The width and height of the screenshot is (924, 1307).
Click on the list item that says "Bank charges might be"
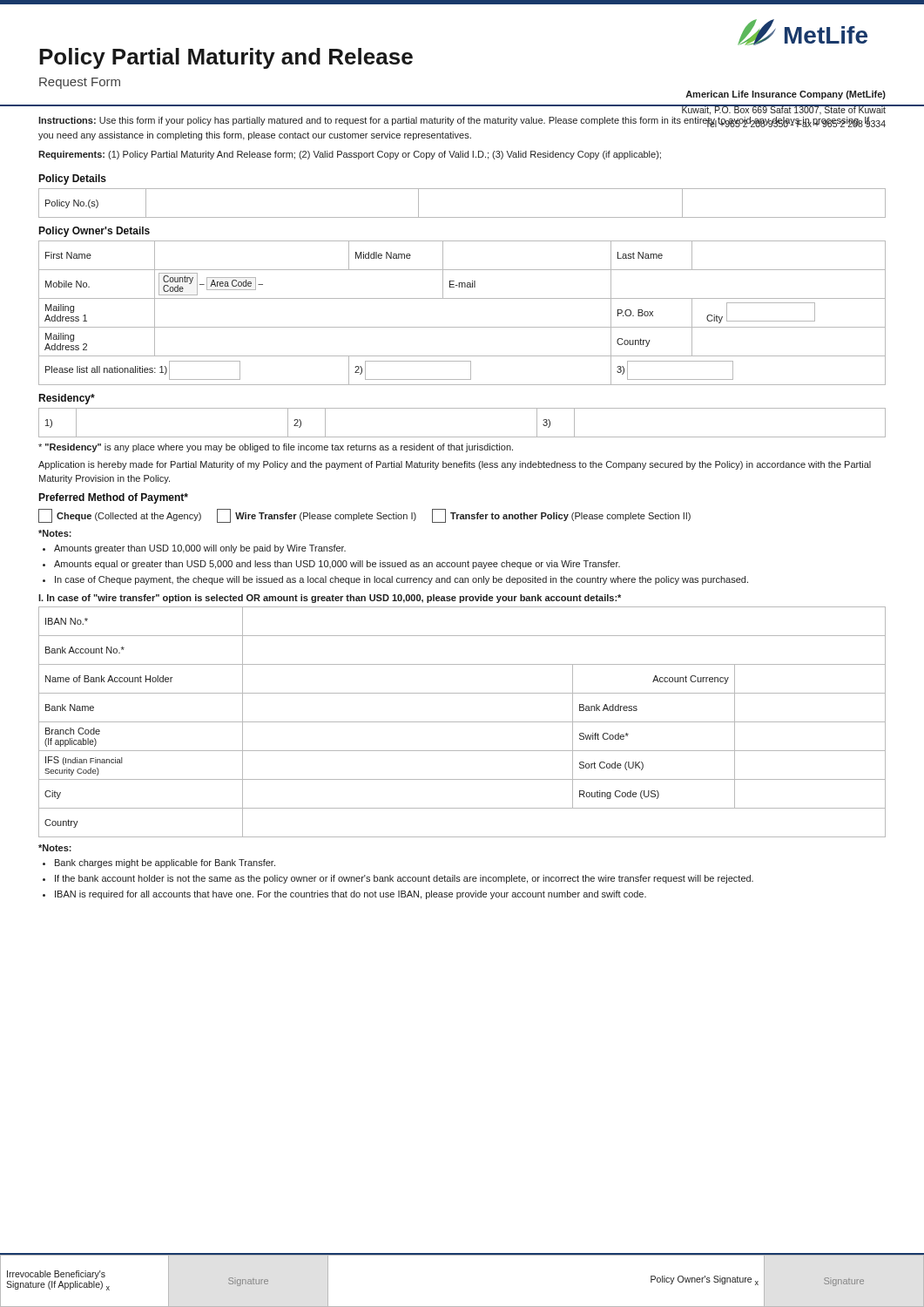click(165, 863)
